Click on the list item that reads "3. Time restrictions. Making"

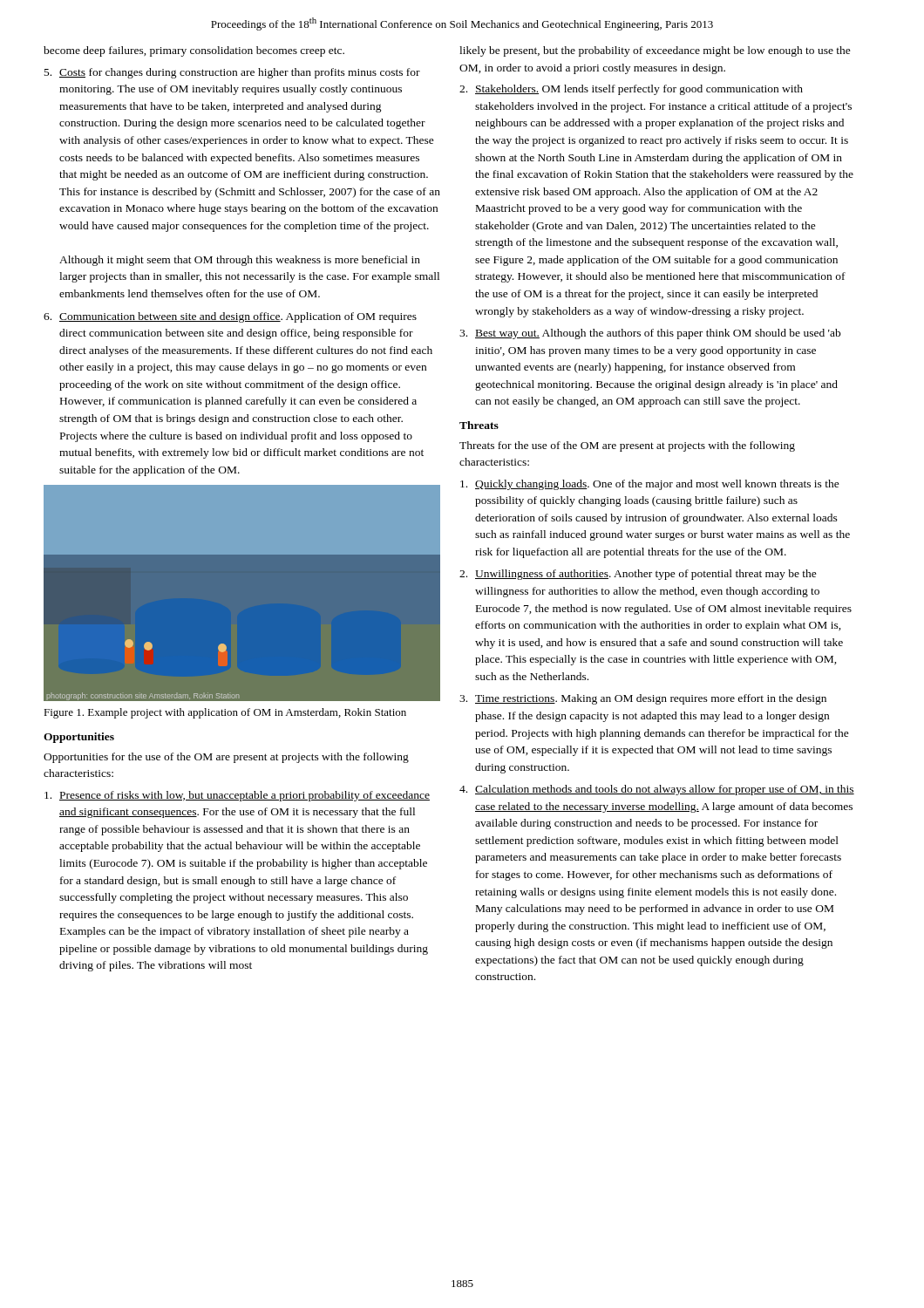point(658,733)
